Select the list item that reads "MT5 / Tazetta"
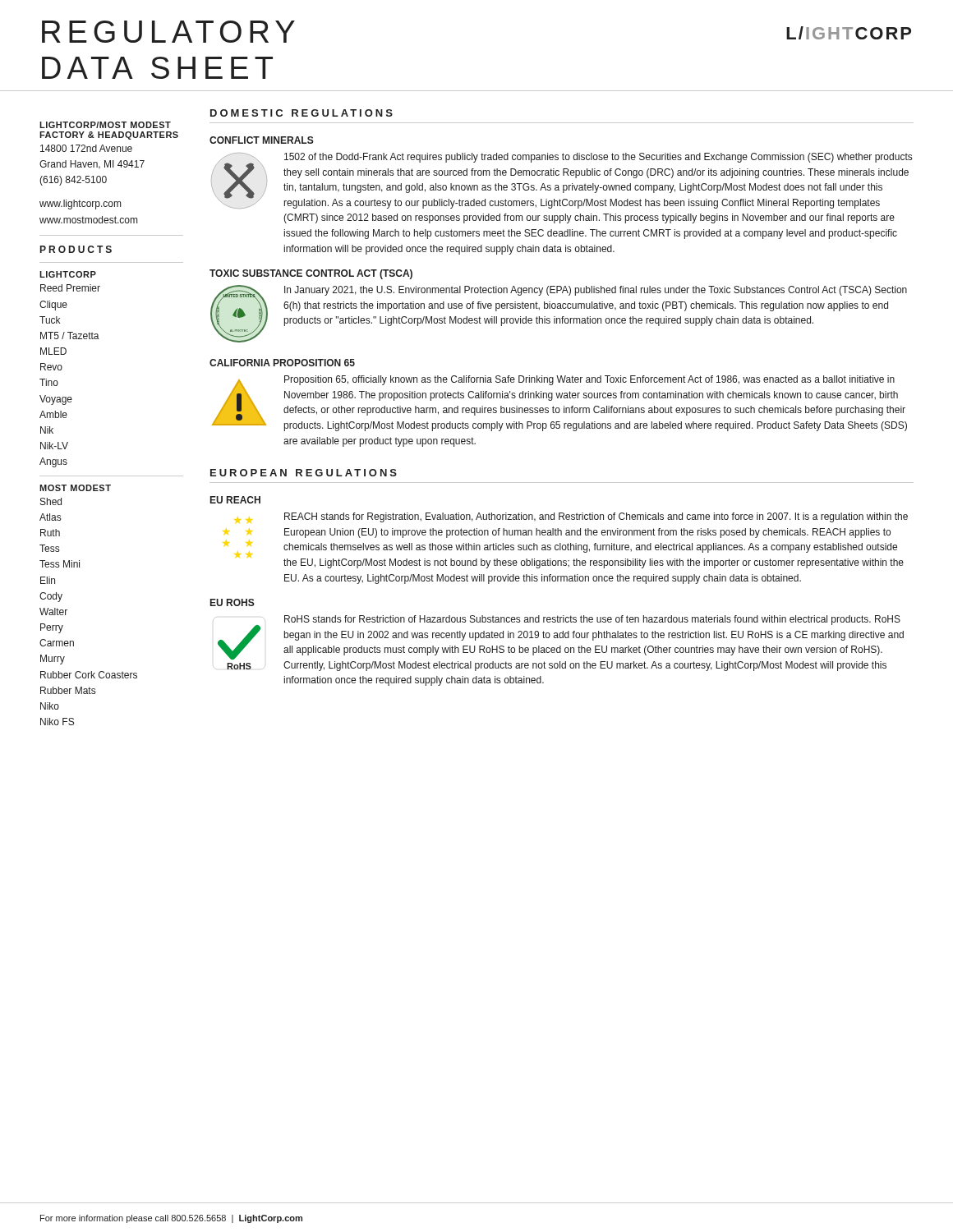The image size is (953, 1232). [70, 336]
